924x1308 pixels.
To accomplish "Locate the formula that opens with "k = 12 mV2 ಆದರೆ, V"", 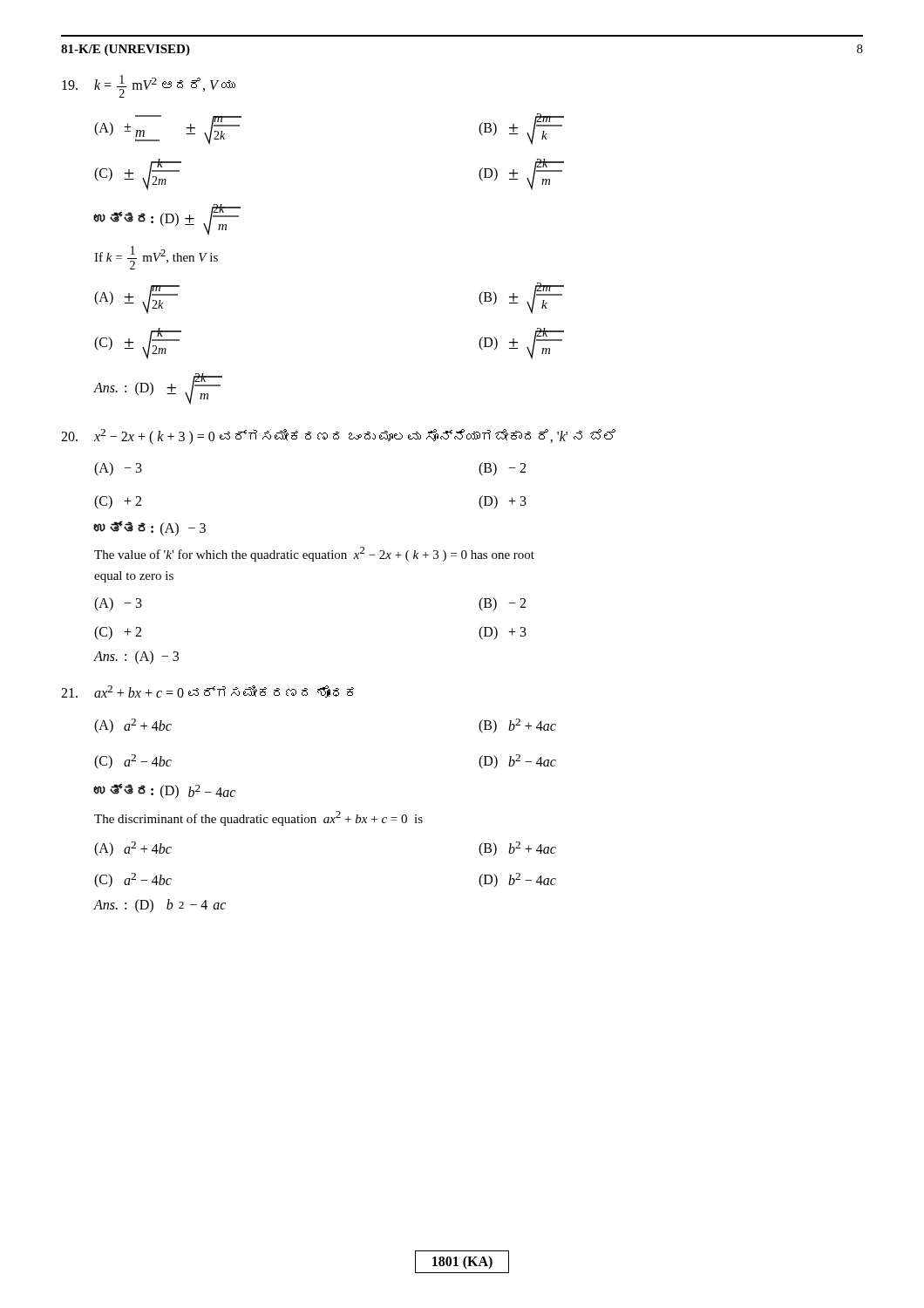I will pos(149,86).
